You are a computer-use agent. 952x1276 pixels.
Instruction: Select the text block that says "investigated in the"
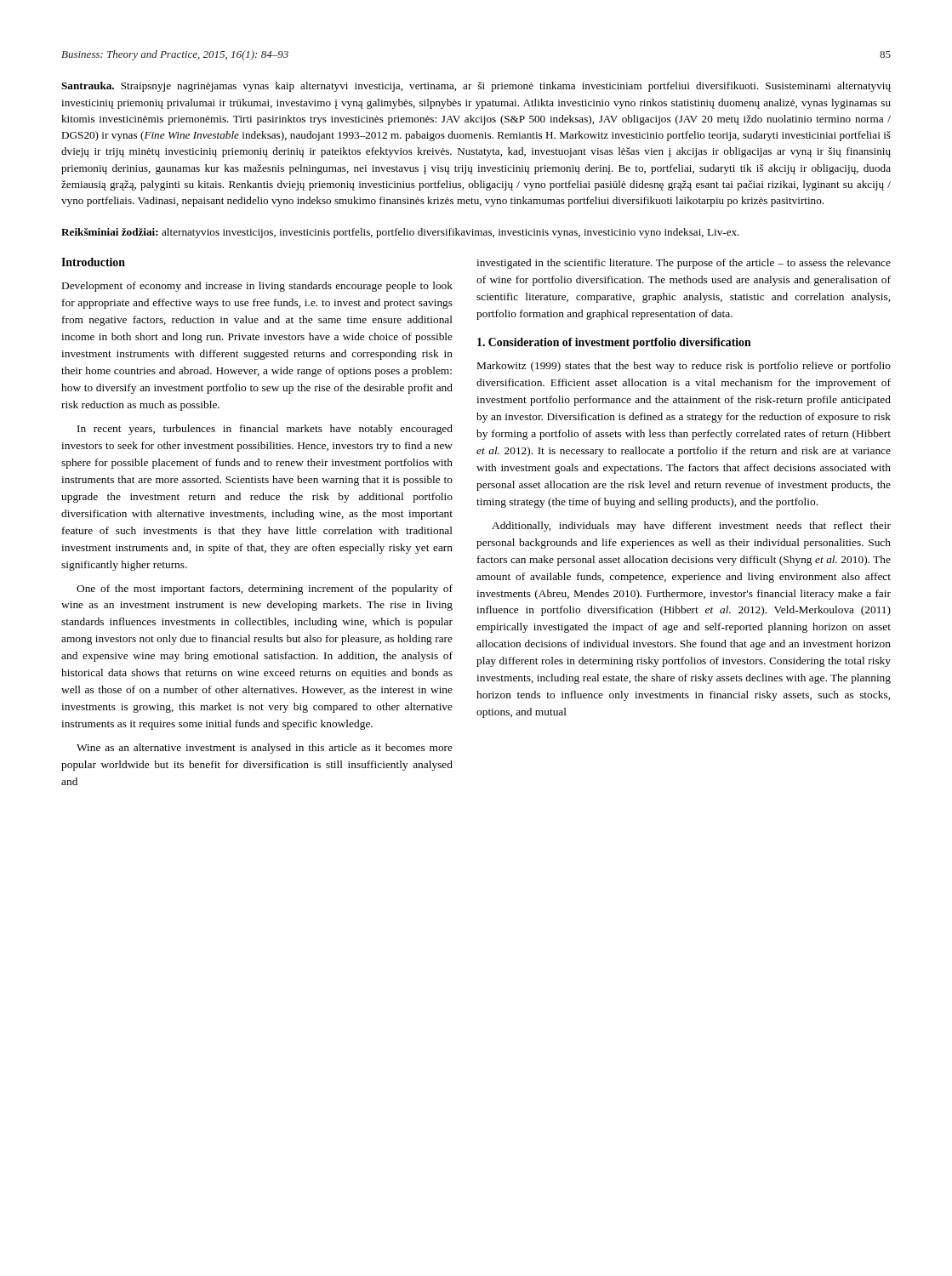pos(684,288)
